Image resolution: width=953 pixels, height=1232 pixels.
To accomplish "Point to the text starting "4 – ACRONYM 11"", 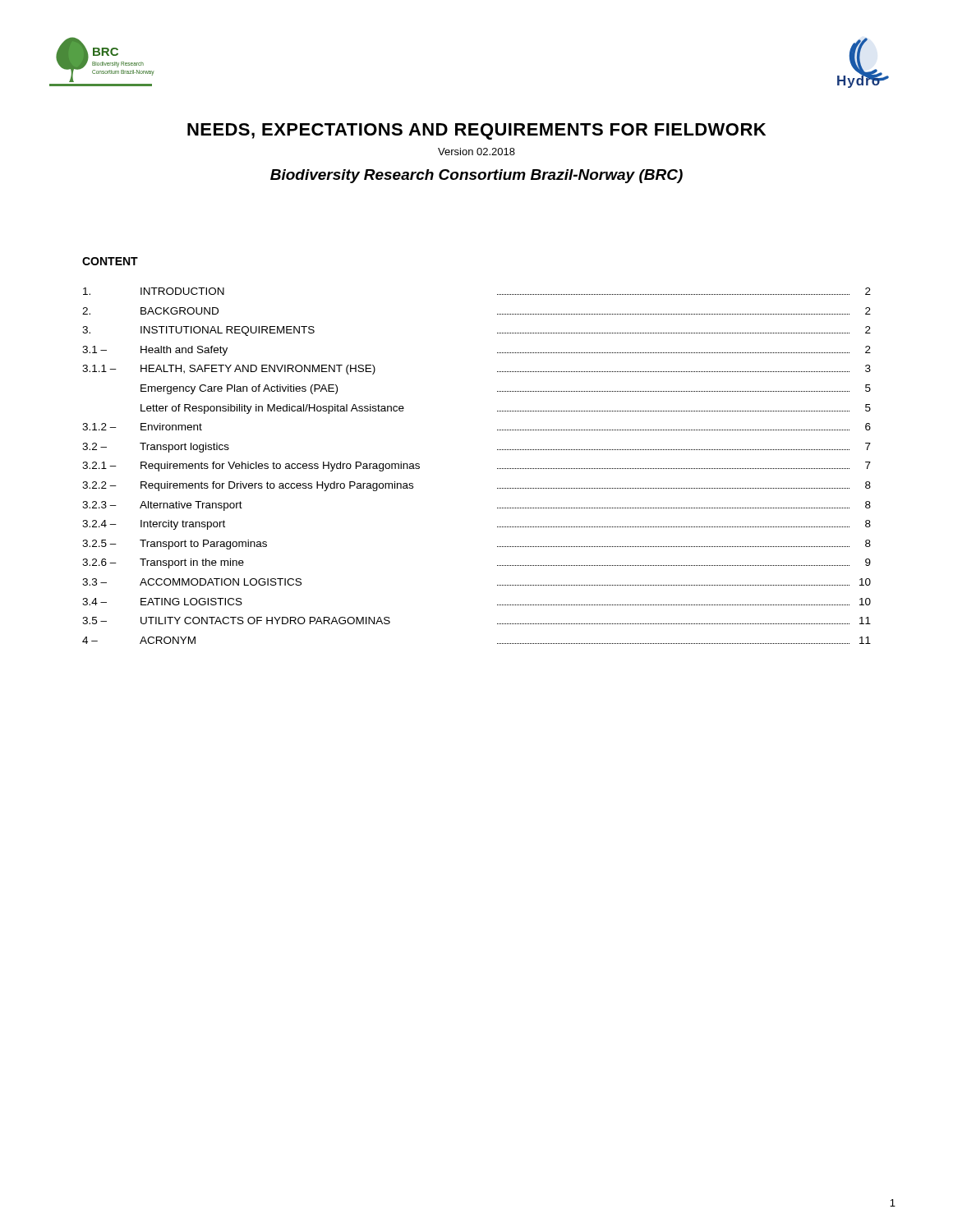I will [x=85, y=639].
